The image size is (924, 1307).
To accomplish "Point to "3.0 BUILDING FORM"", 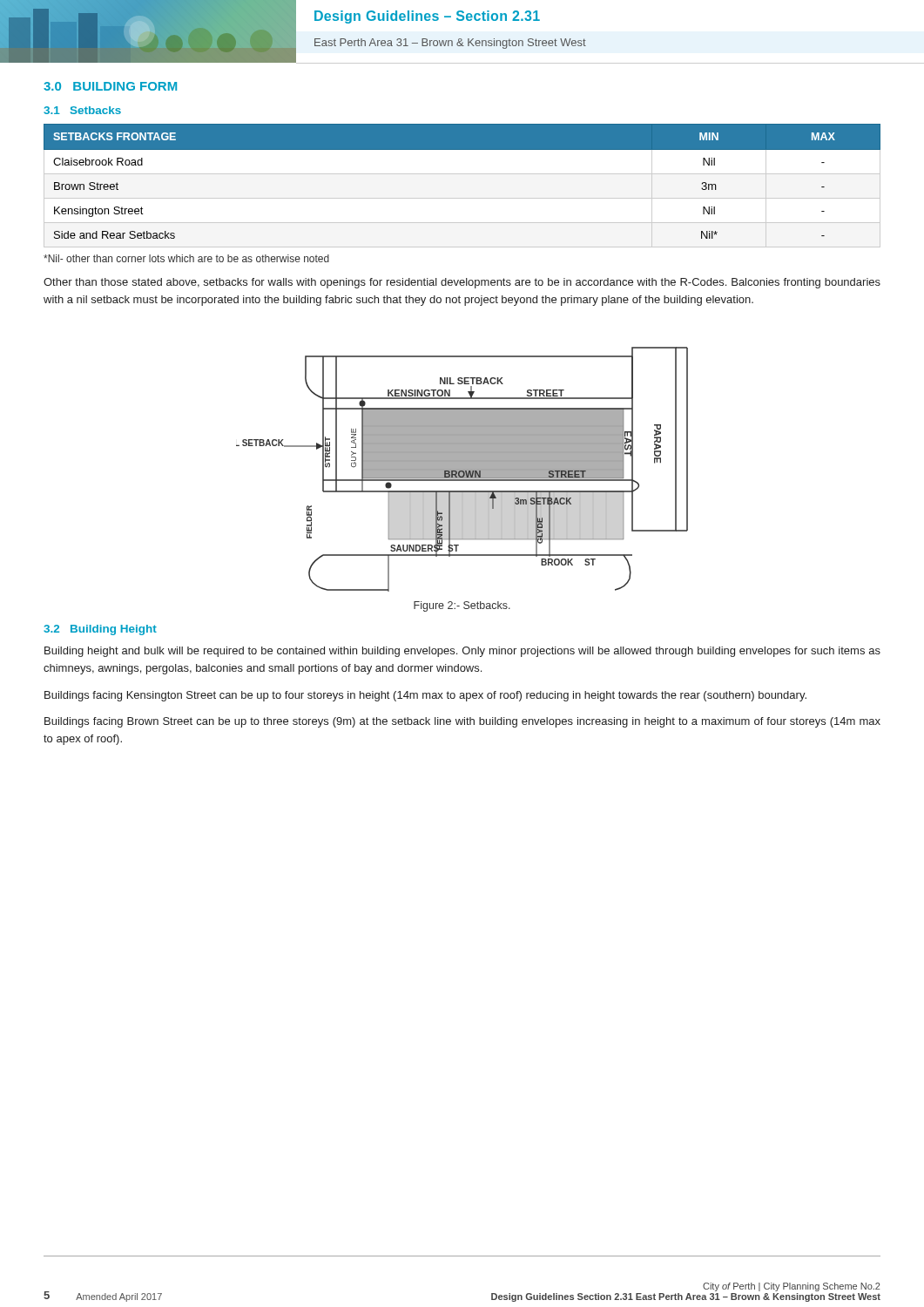I will click(x=111, y=86).
